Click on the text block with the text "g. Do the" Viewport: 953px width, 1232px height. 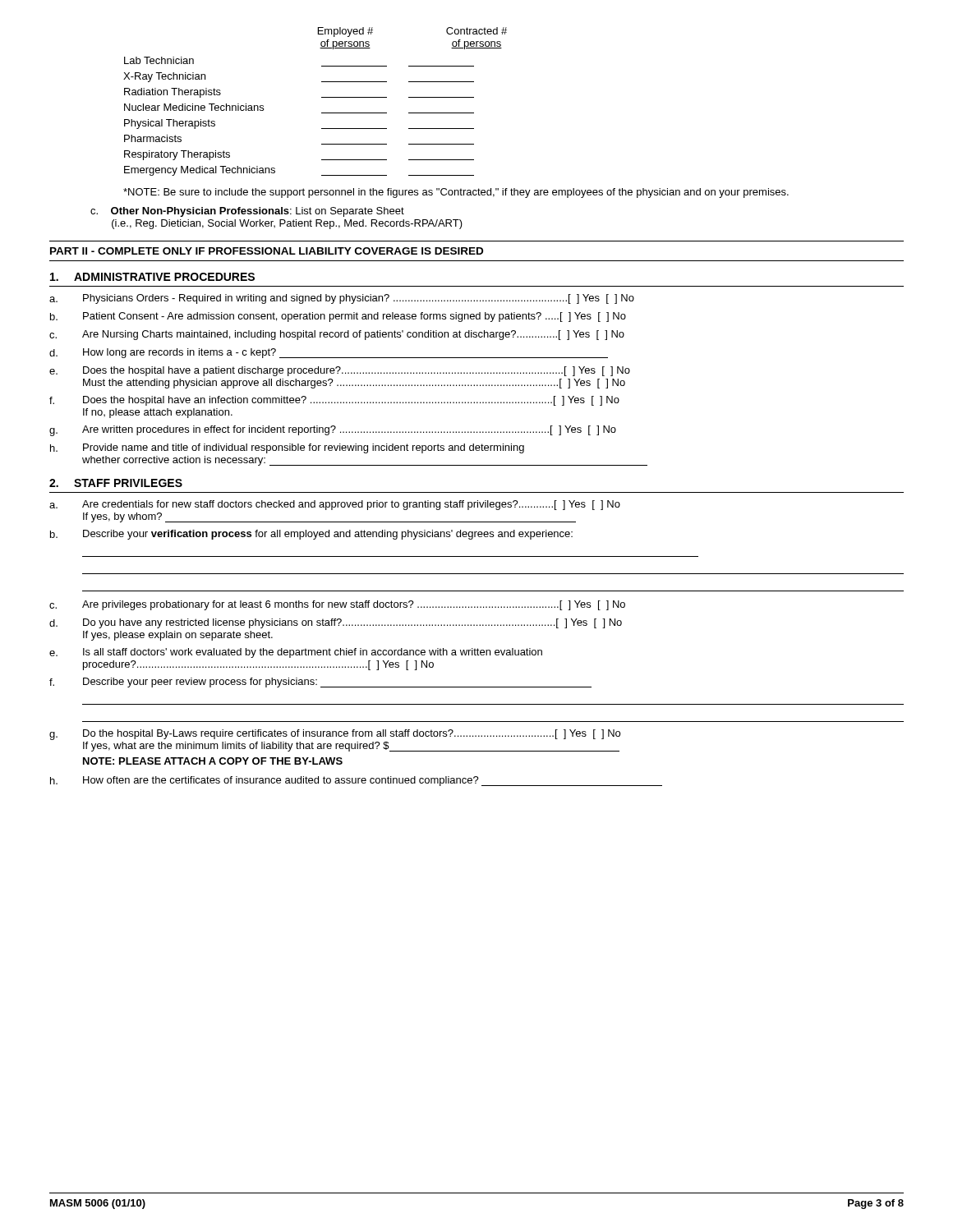pos(476,748)
